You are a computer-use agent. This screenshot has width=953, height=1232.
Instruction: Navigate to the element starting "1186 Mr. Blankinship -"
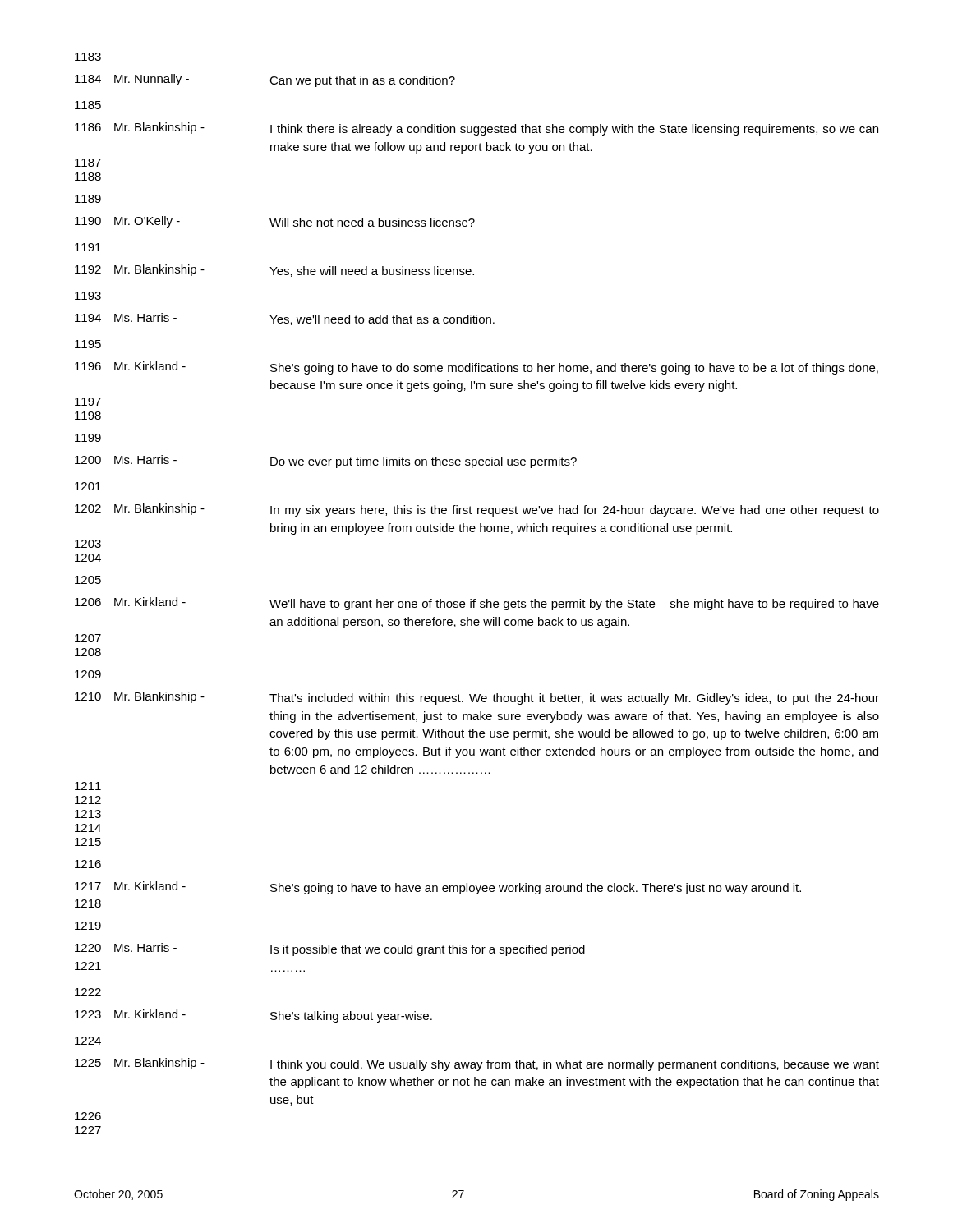point(476,156)
